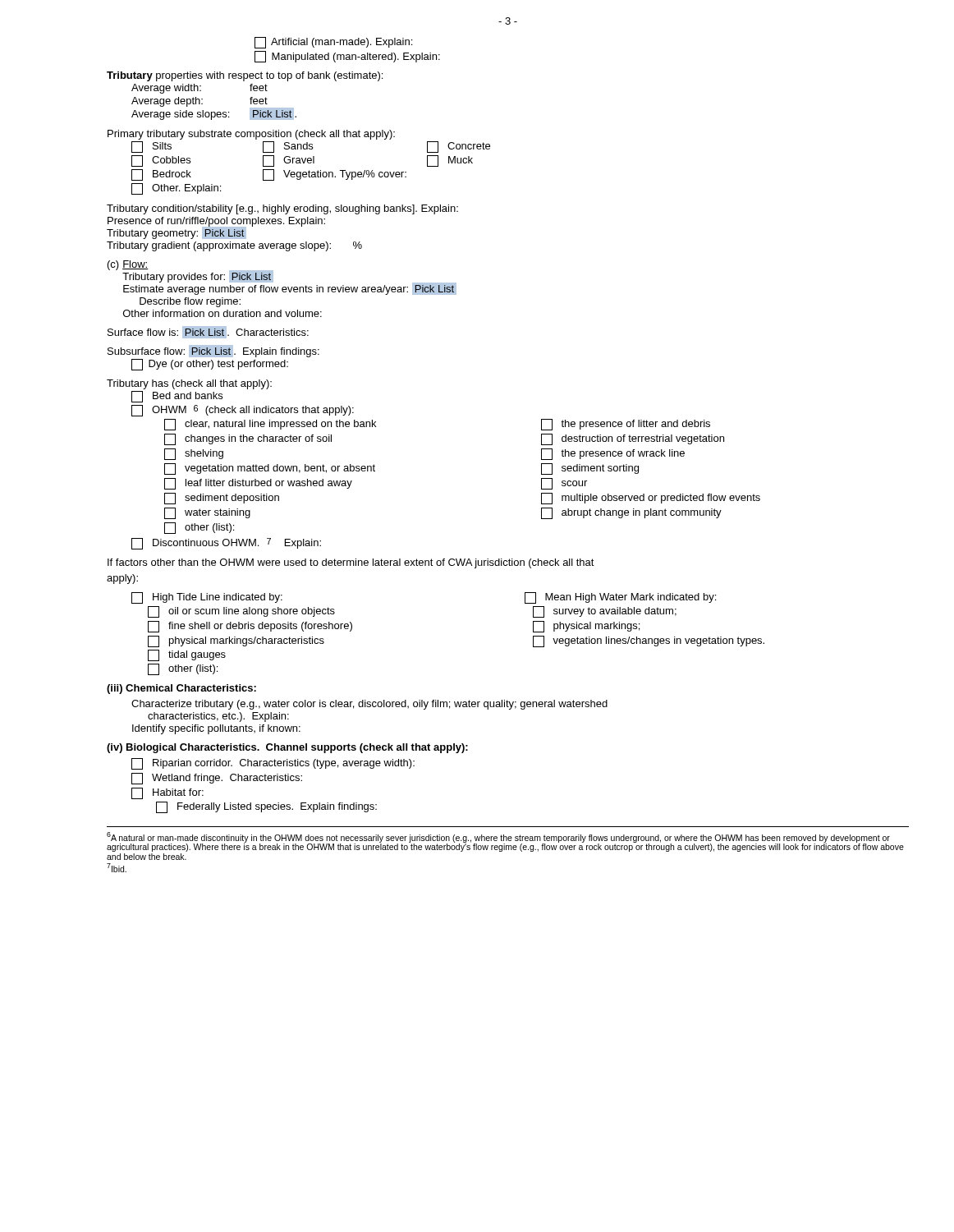Locate the text block that says "Subsurface flow: Pick List. Explain findings:"
Screen dimensions: 1232x954
point(213,351)
